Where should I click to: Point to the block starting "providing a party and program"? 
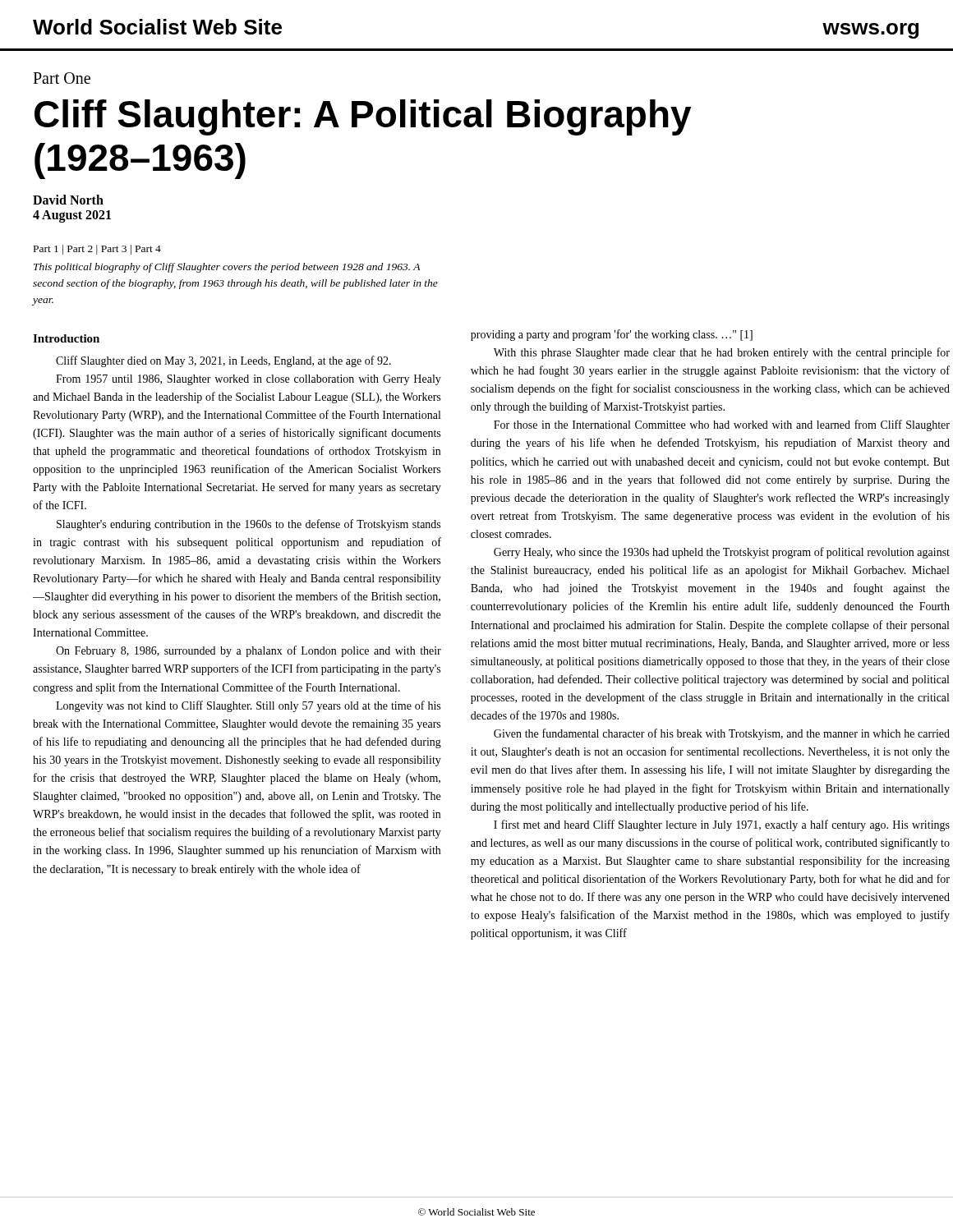point(710,635)
